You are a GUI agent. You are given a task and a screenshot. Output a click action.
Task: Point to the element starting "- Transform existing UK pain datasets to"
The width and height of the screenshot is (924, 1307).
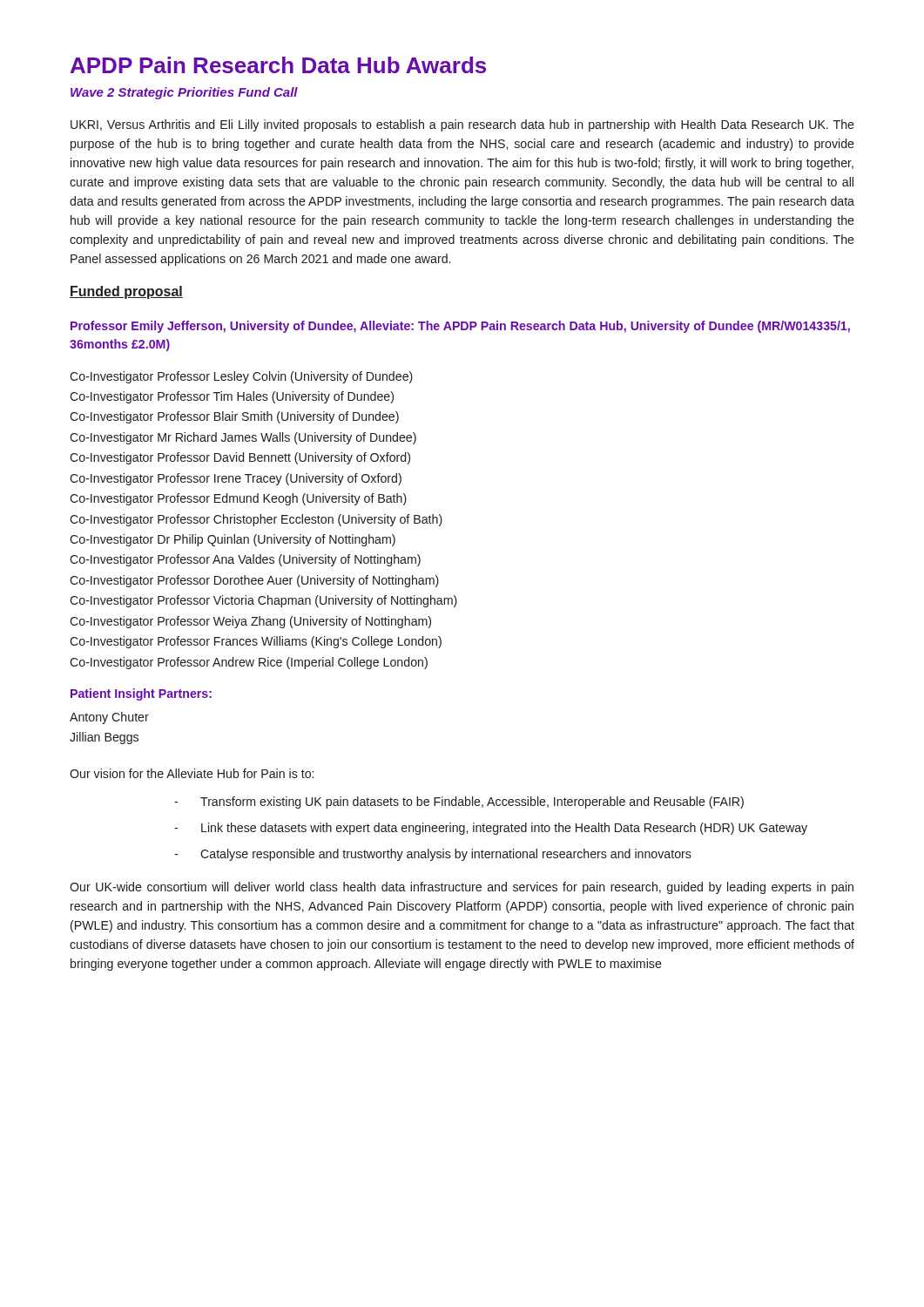coord(462,801)
